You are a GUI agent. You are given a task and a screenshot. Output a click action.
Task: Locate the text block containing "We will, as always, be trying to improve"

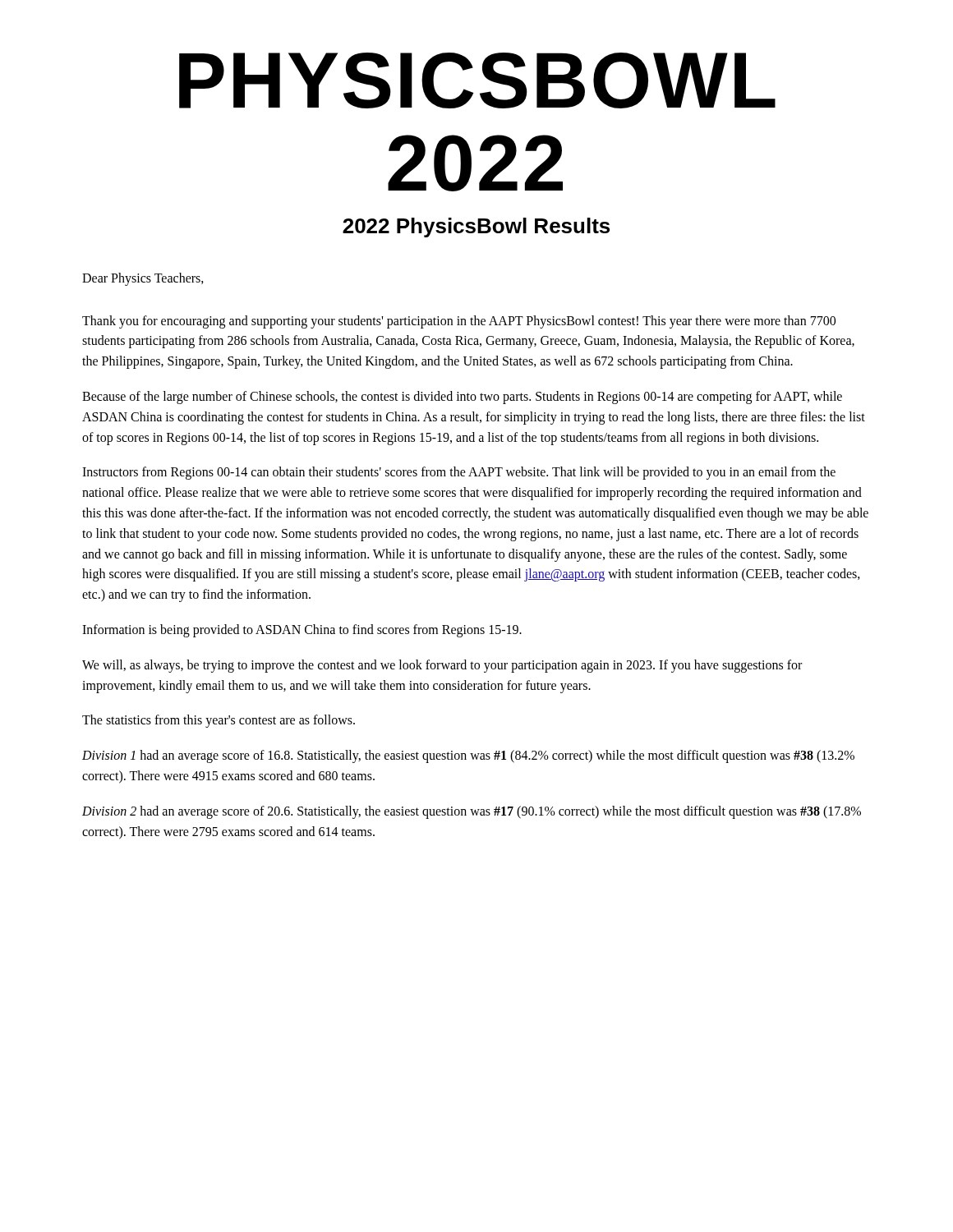pos(442,675)
